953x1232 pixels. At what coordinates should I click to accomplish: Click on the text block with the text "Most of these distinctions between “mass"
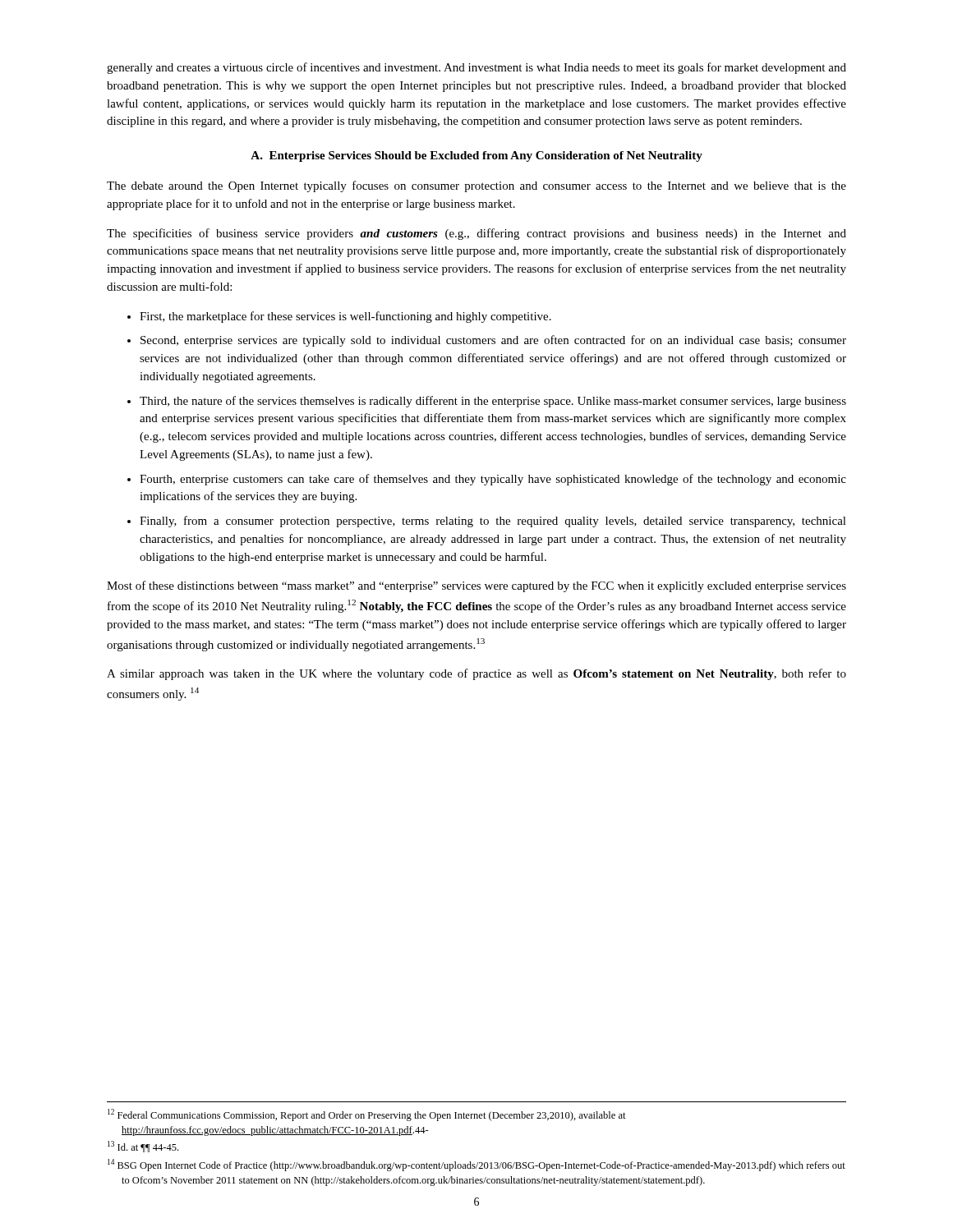pyautogui.click(x=476, y=615)
